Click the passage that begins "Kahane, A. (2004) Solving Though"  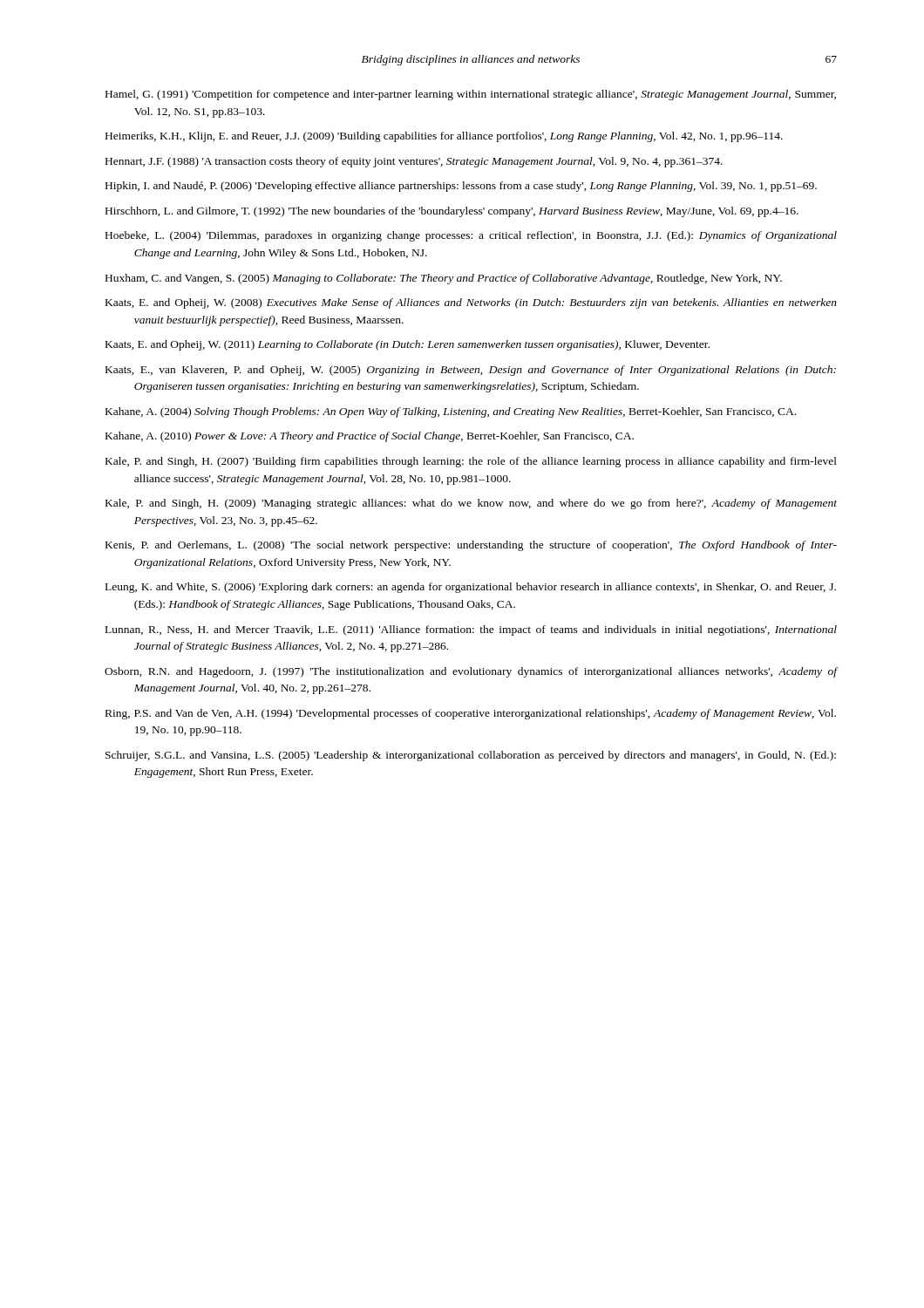click(x=471, y=411)
